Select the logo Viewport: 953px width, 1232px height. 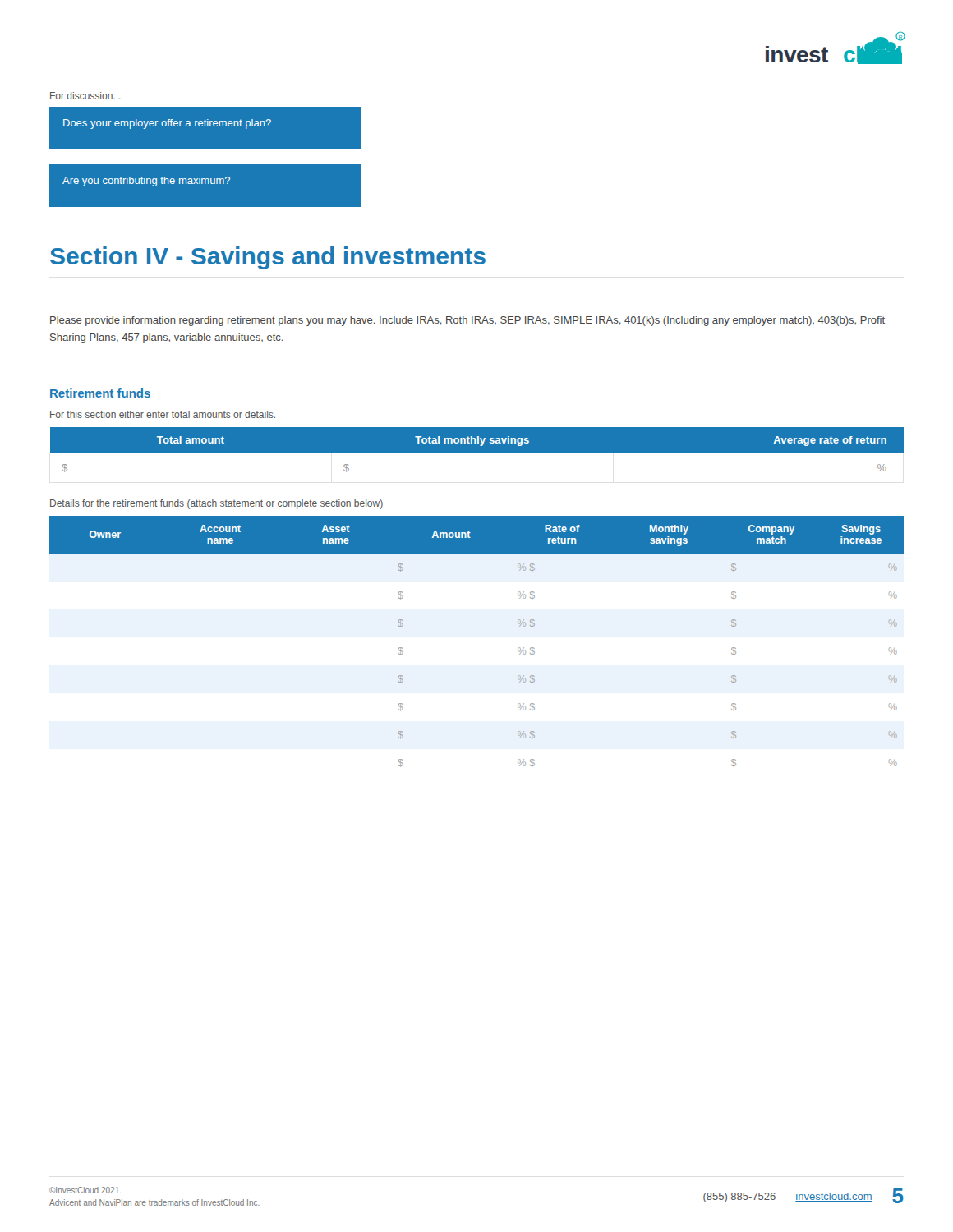838,51
